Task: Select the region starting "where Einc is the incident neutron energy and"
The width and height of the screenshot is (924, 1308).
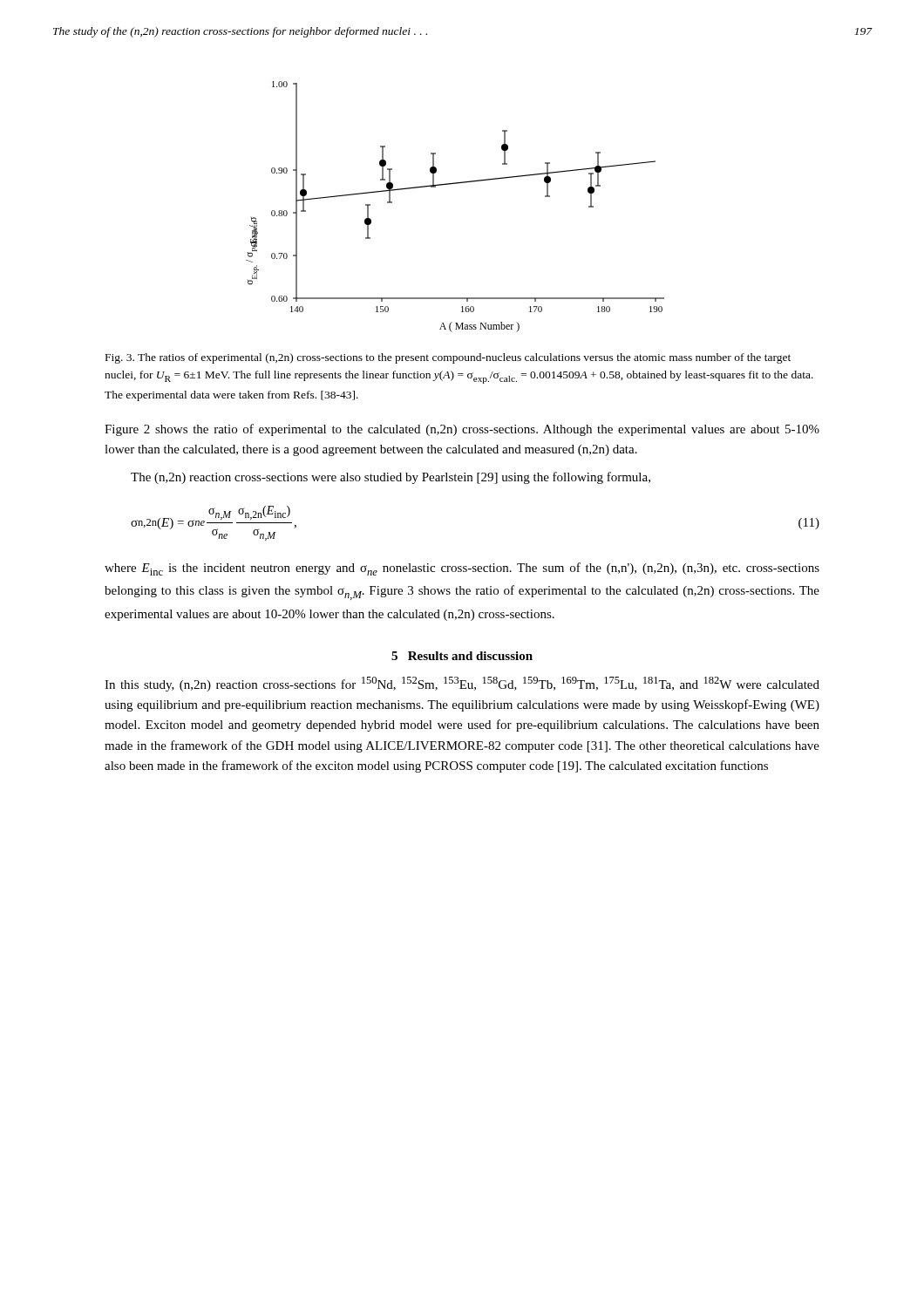Action: [x=462, y=590]
